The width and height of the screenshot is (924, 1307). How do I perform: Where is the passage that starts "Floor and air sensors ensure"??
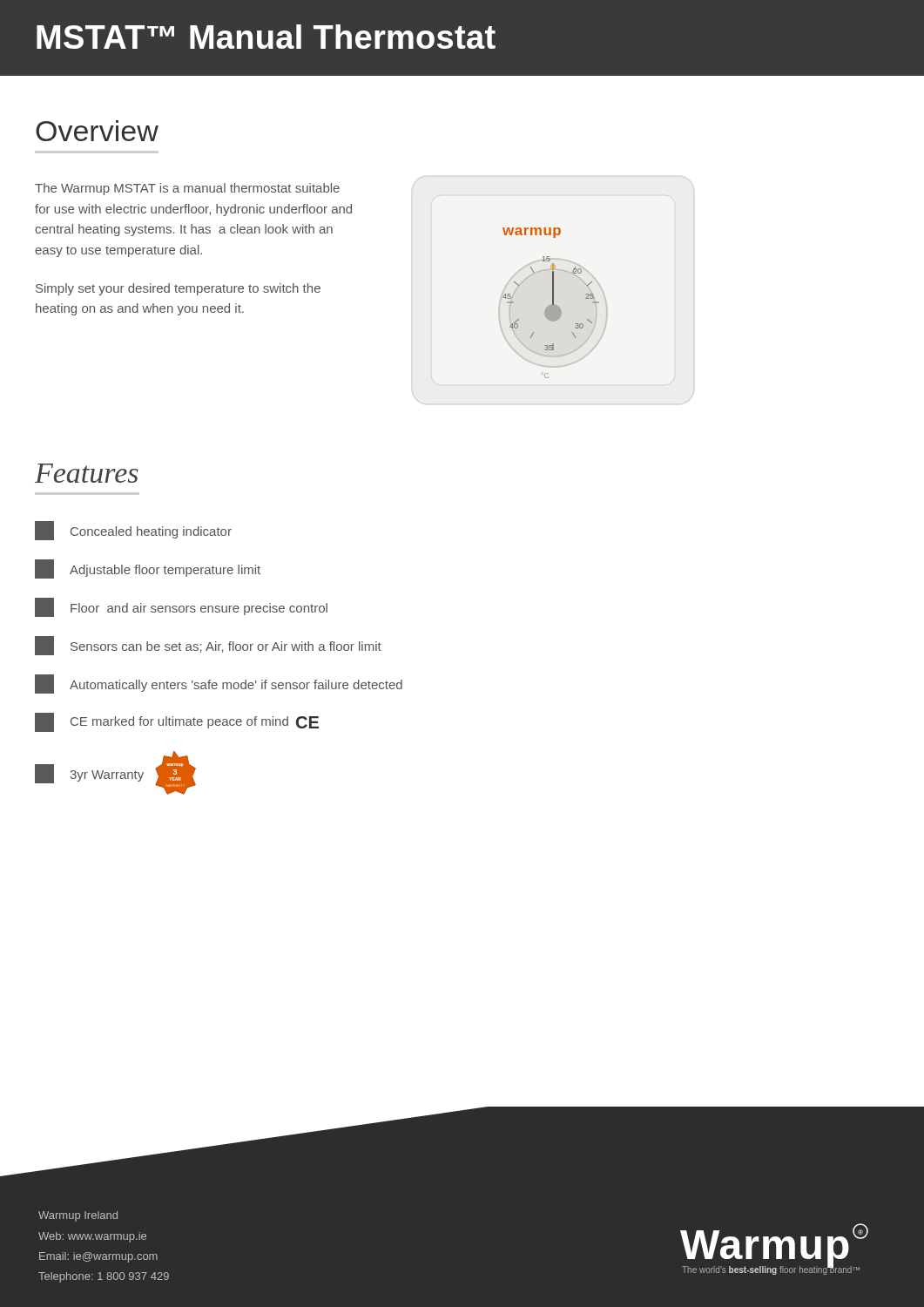click(x=181, y=607)
